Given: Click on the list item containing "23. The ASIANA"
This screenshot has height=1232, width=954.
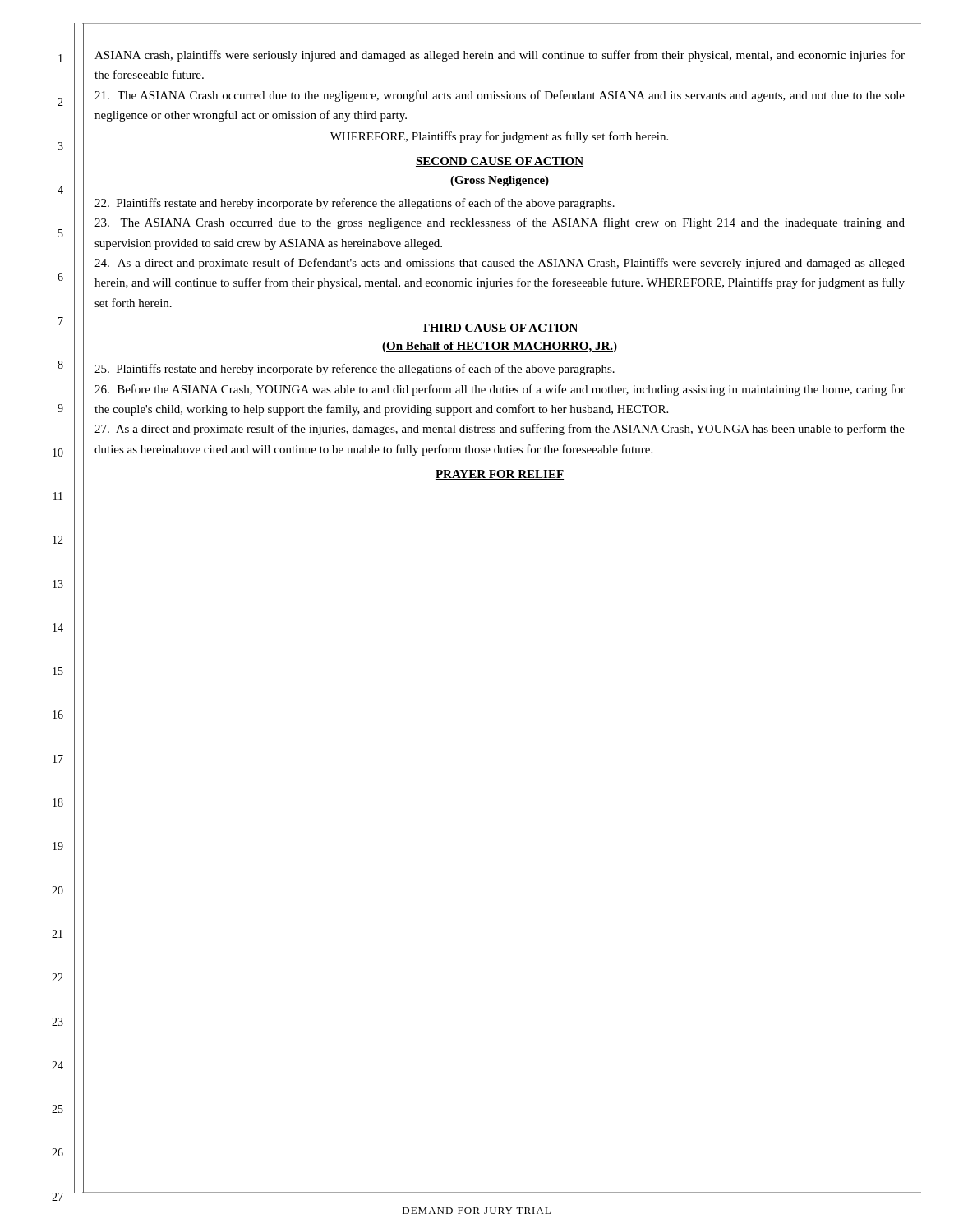Looking at the screenshot, I should (500, 233).
